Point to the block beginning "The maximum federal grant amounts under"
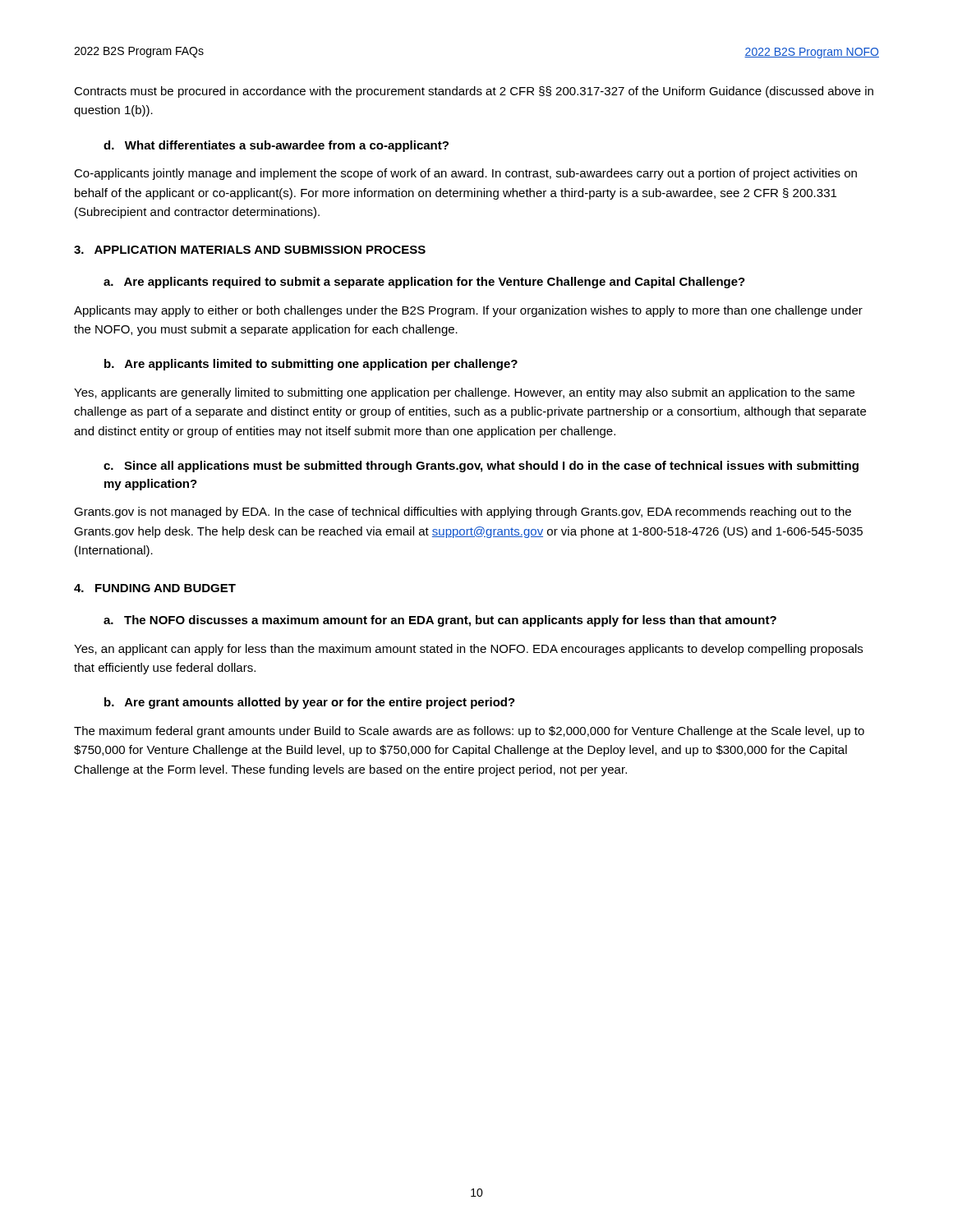 coord(469,750)
